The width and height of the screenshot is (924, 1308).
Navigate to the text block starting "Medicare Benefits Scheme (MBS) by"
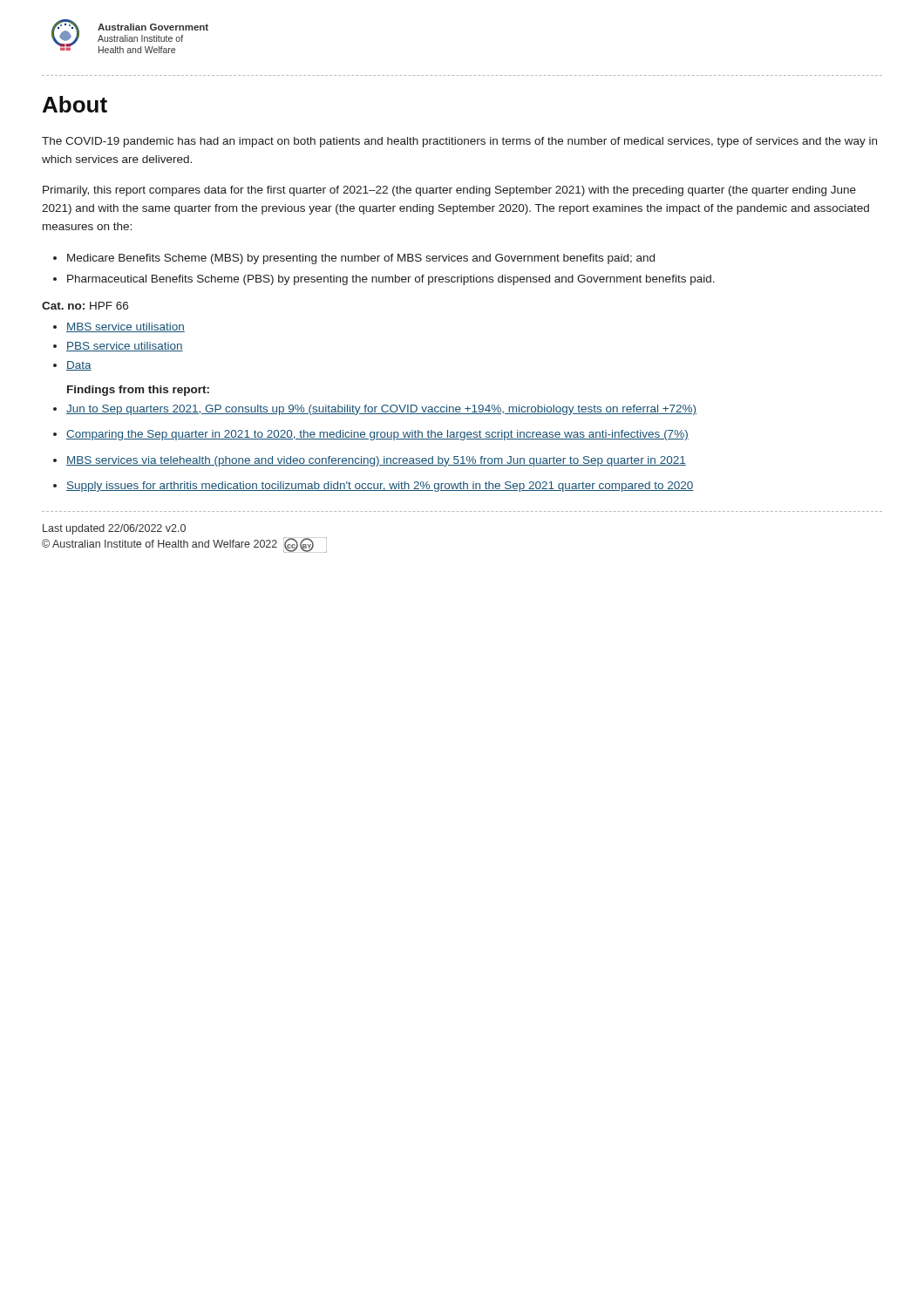click(x=361, y=257)
